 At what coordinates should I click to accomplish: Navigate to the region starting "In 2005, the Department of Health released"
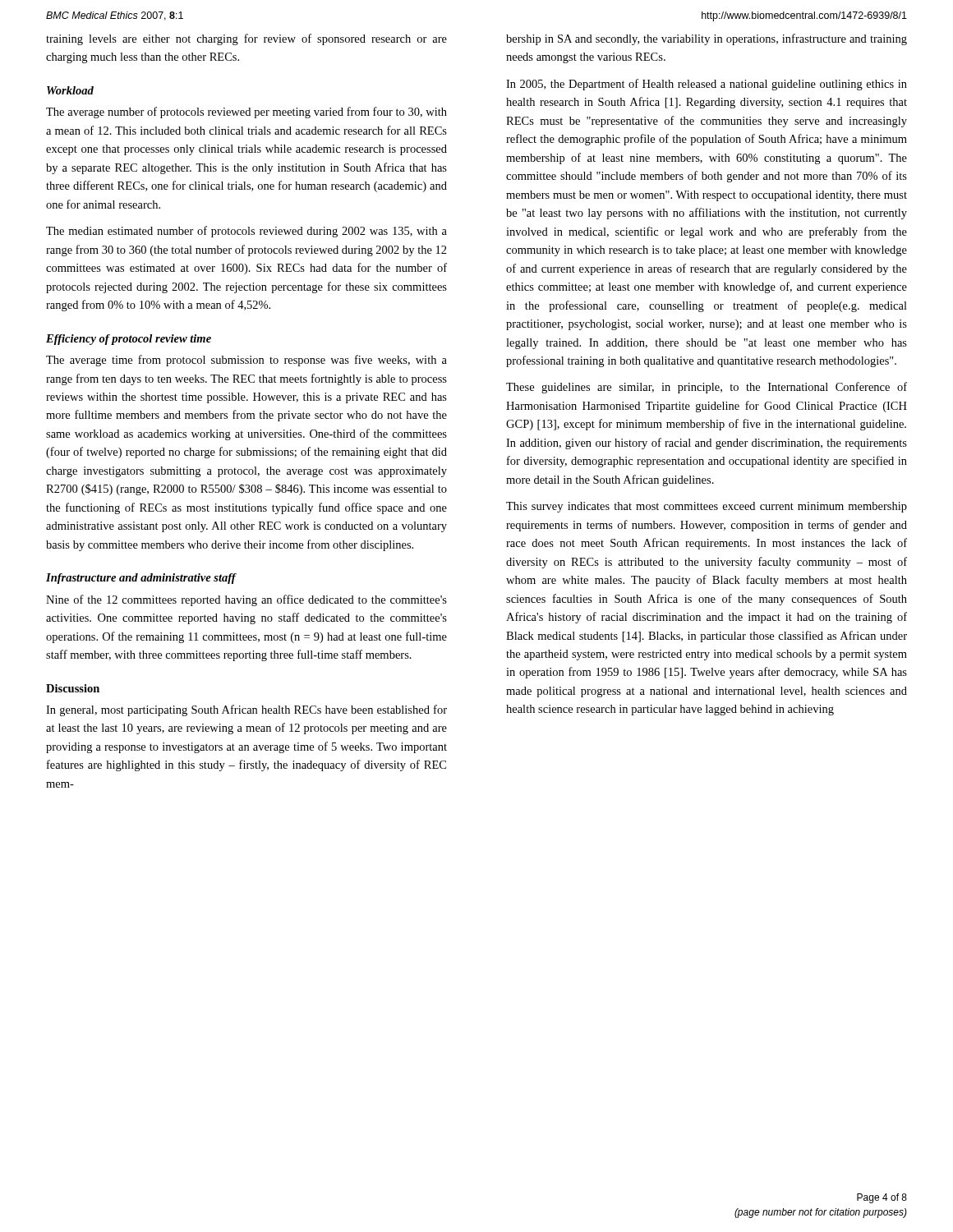707,222
